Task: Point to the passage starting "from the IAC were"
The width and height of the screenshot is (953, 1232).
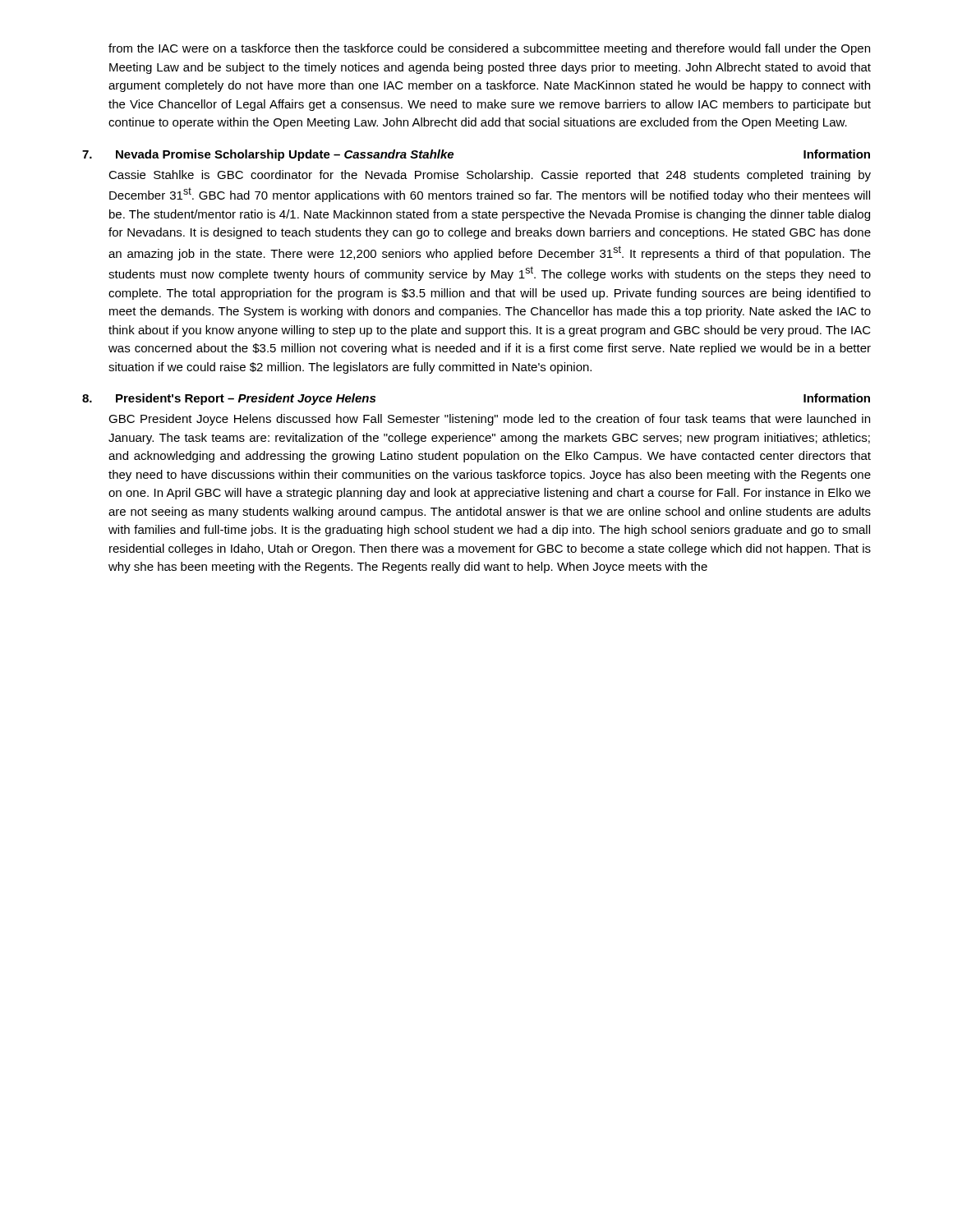Action: [x=490, y=85]
